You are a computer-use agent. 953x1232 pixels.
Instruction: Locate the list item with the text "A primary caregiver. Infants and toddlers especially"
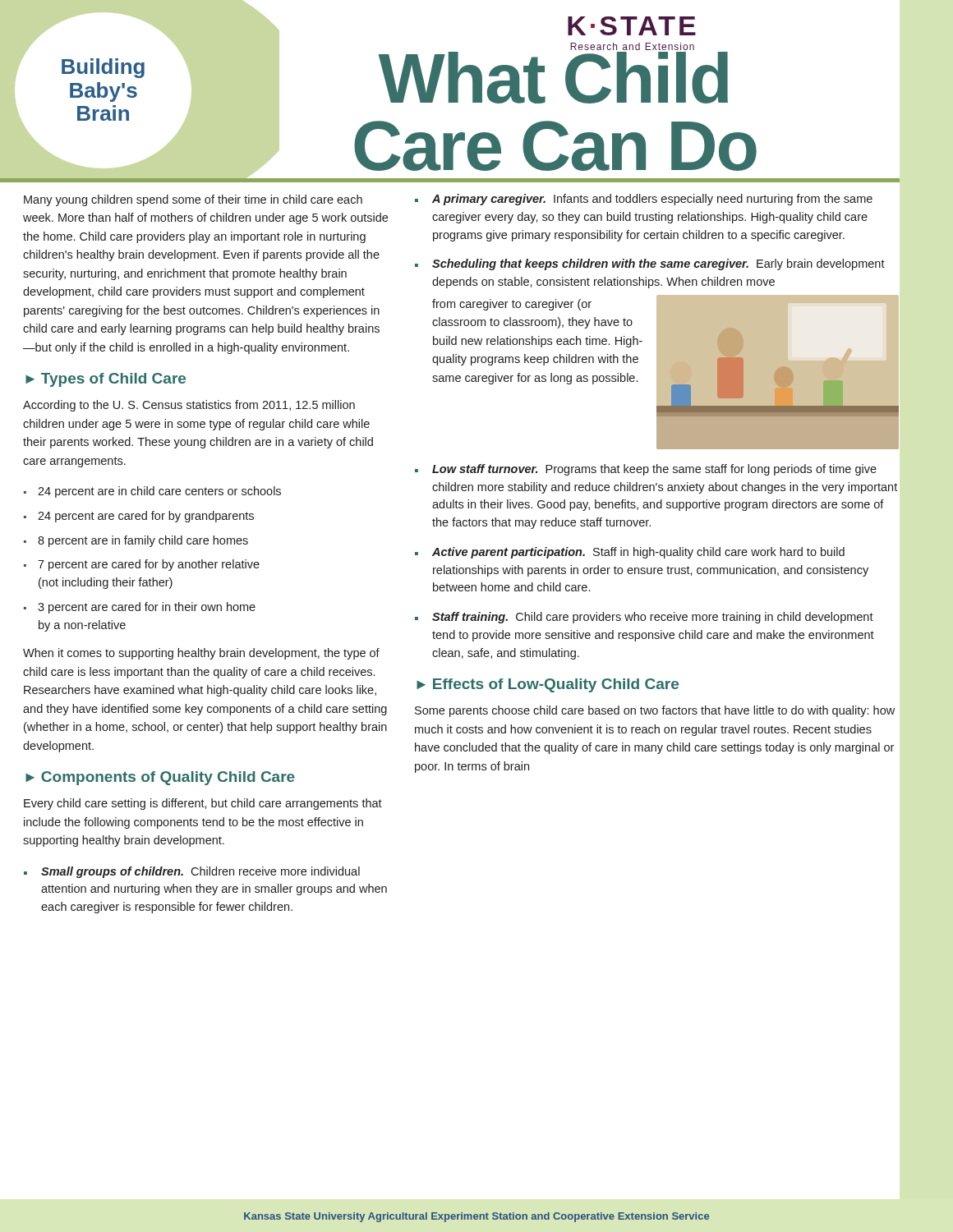tap(652, 217)
